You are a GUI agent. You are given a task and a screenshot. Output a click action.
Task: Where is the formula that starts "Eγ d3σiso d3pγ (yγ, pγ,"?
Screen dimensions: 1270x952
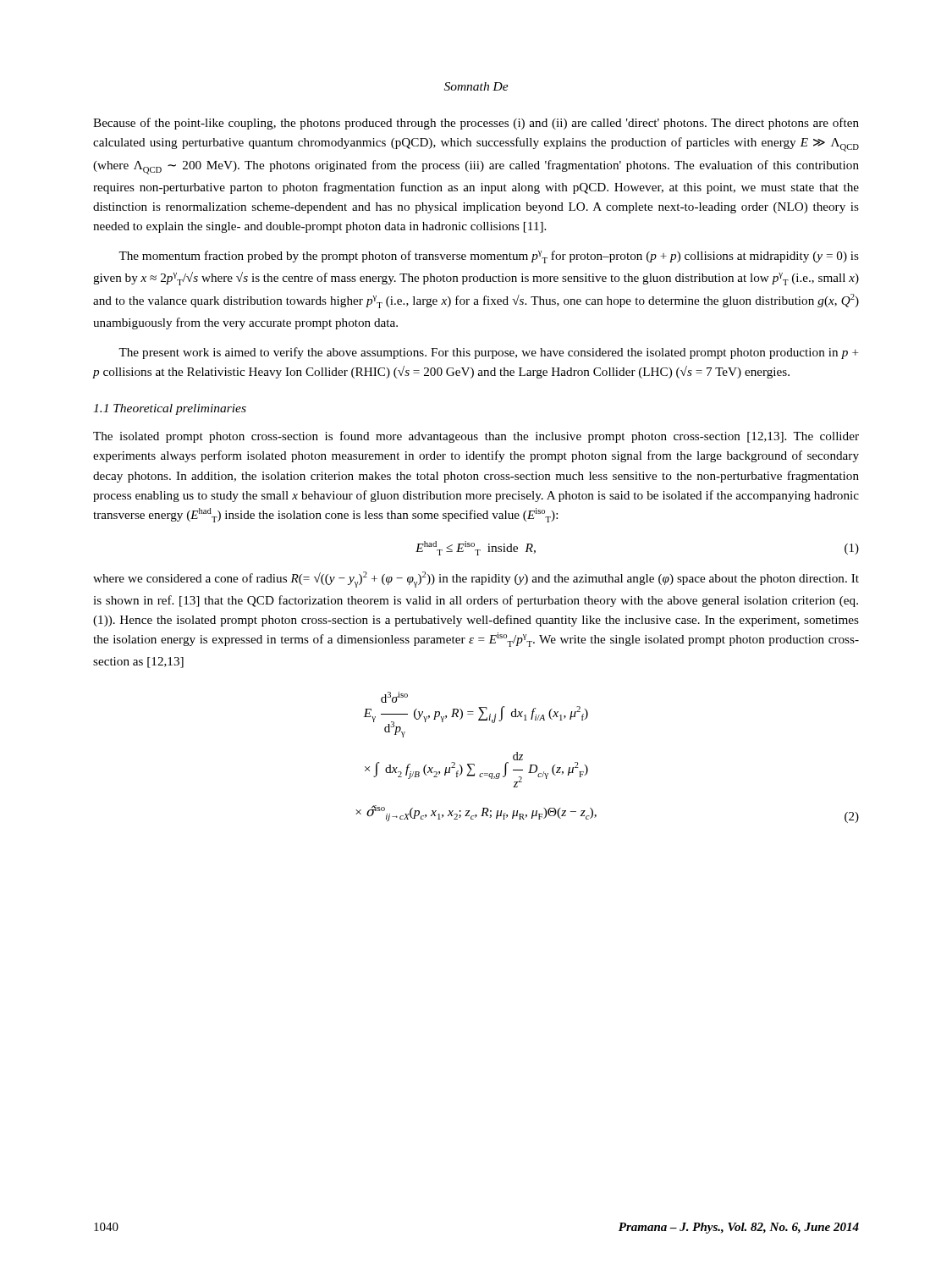click(x=476, y=756)
